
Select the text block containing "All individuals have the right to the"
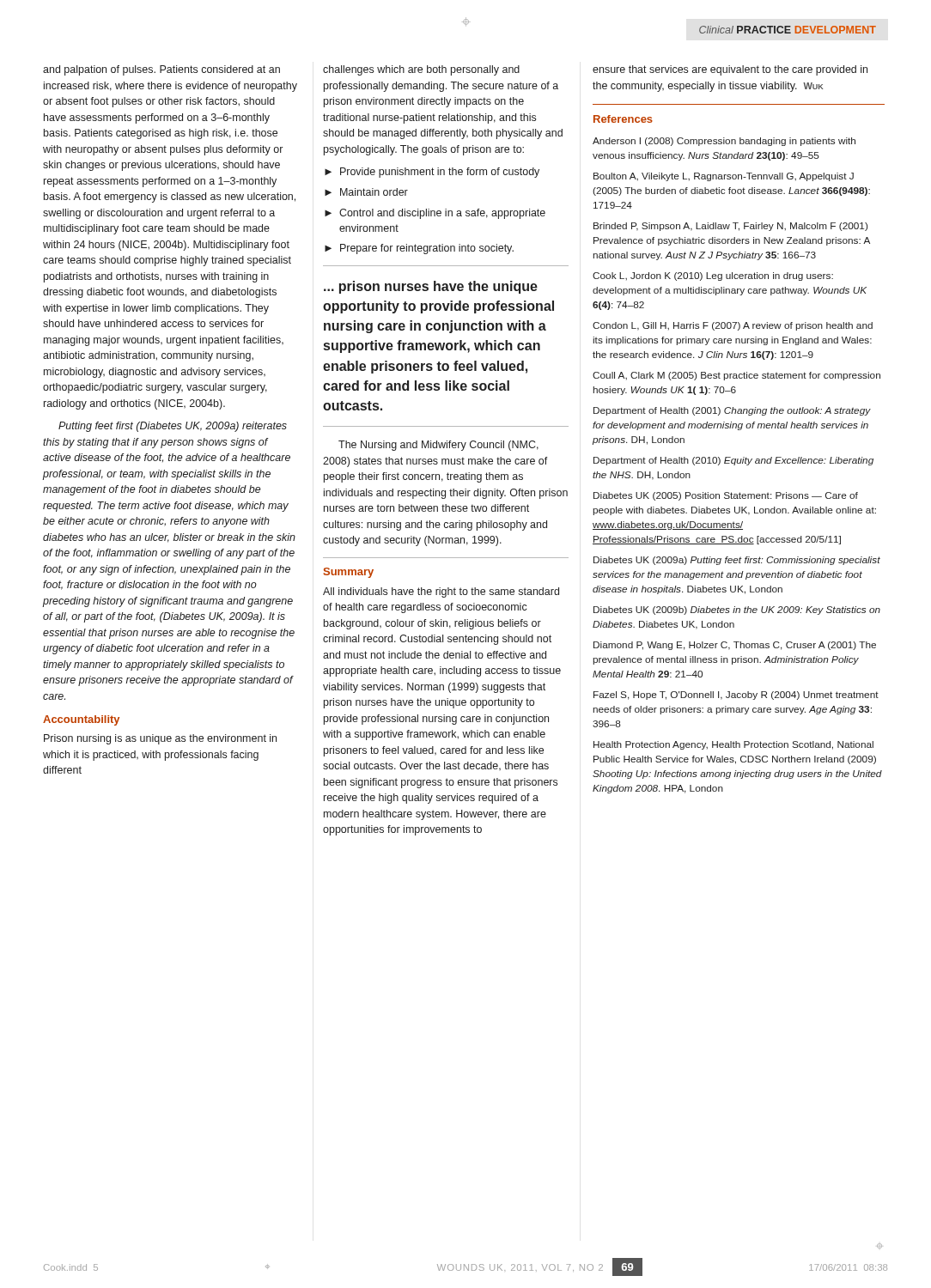(446, 711)
